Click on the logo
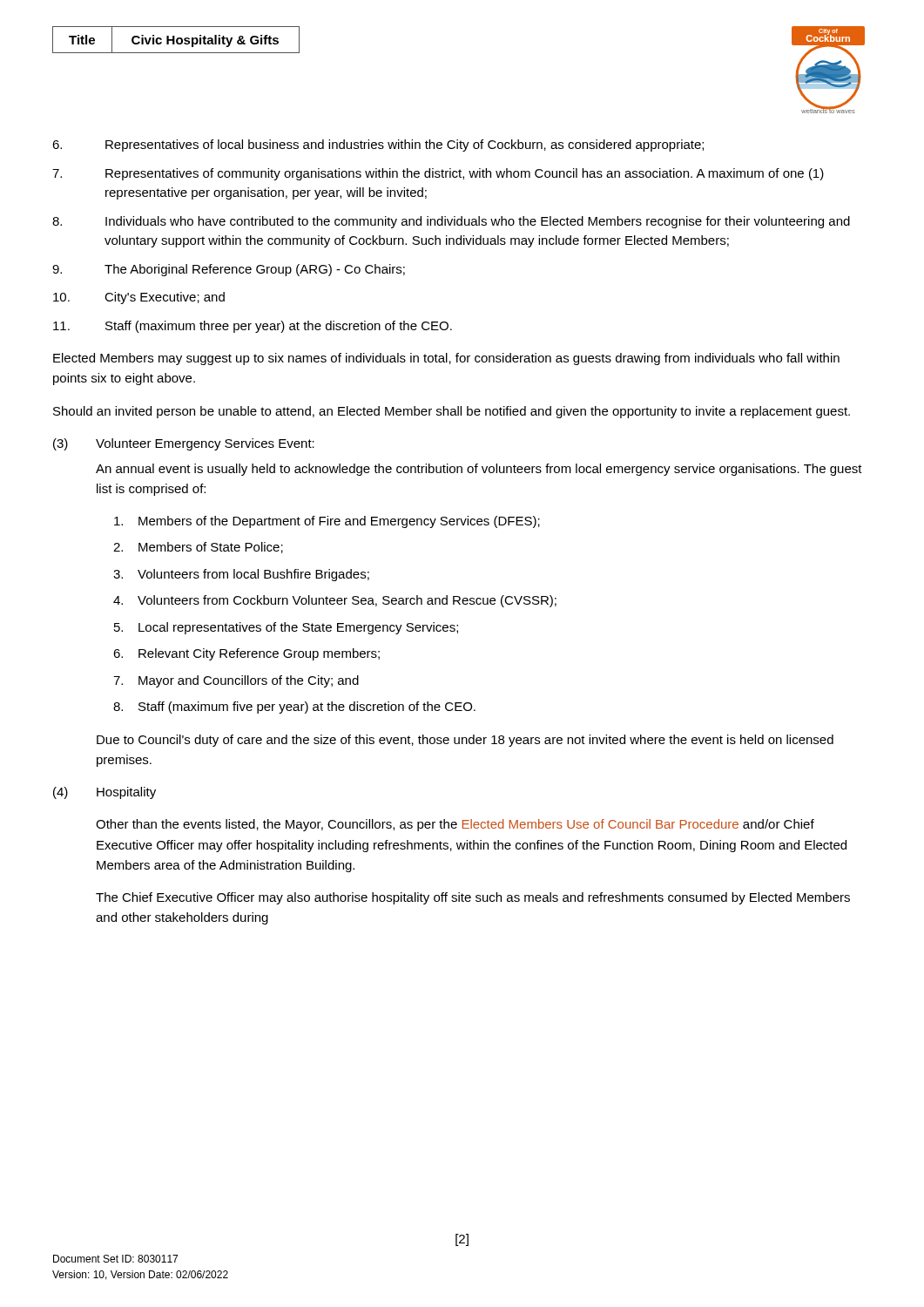This screenshot has height=1307, width=924. [x=819, y=71]
